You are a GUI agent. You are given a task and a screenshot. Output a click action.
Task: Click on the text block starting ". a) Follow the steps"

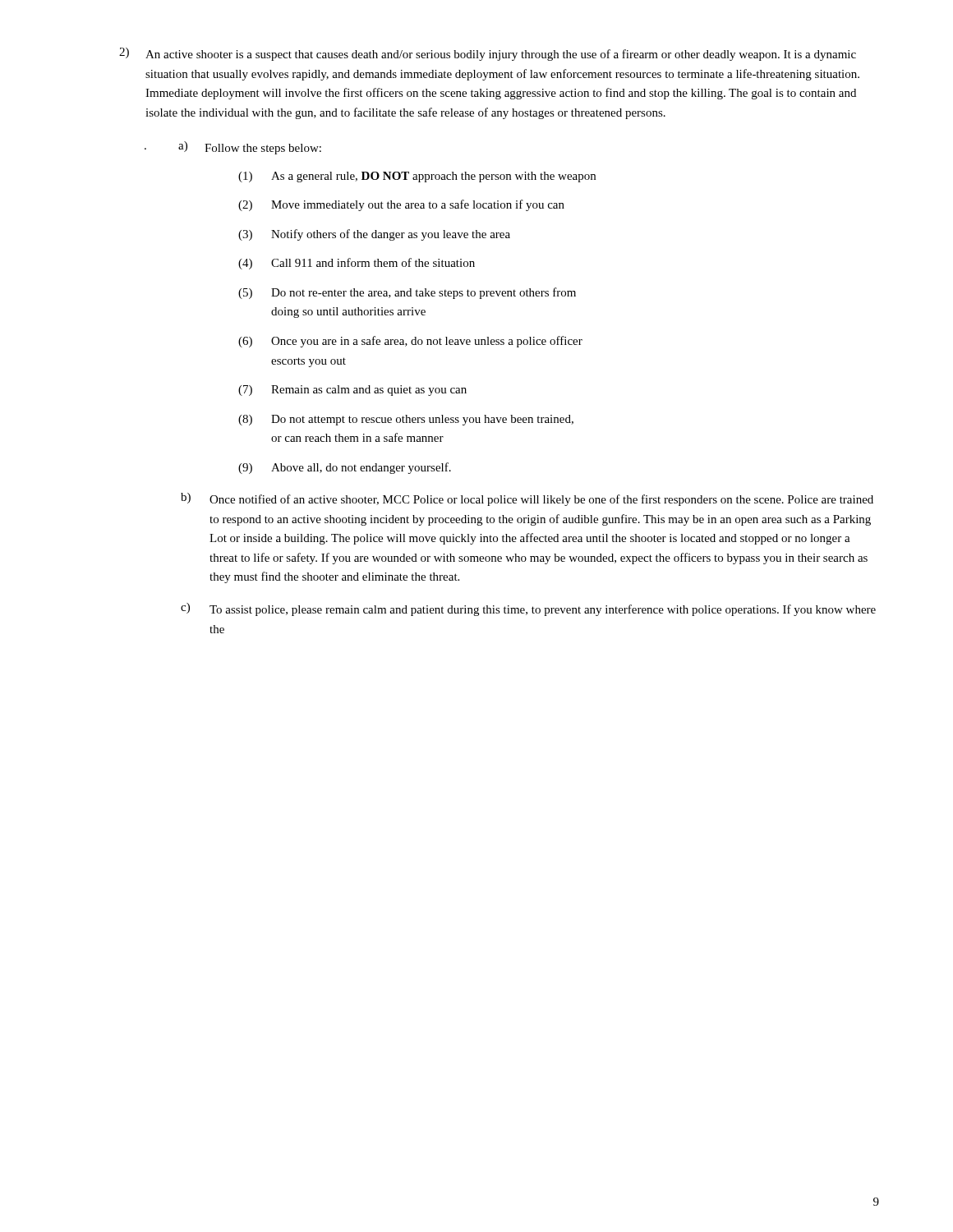pos(233,148)
